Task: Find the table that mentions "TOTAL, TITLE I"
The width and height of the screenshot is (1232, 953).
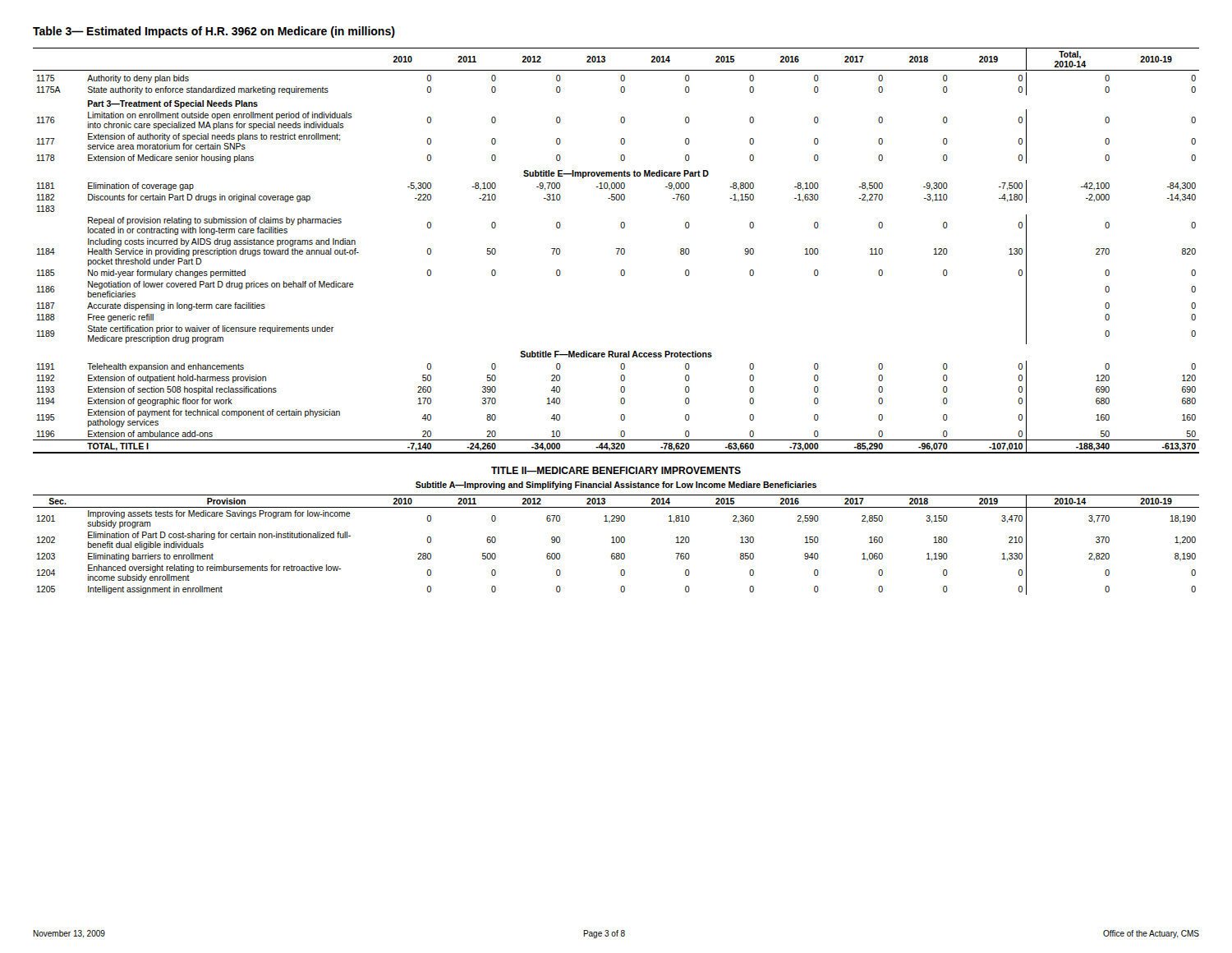Action: click(x=616, y=251)
